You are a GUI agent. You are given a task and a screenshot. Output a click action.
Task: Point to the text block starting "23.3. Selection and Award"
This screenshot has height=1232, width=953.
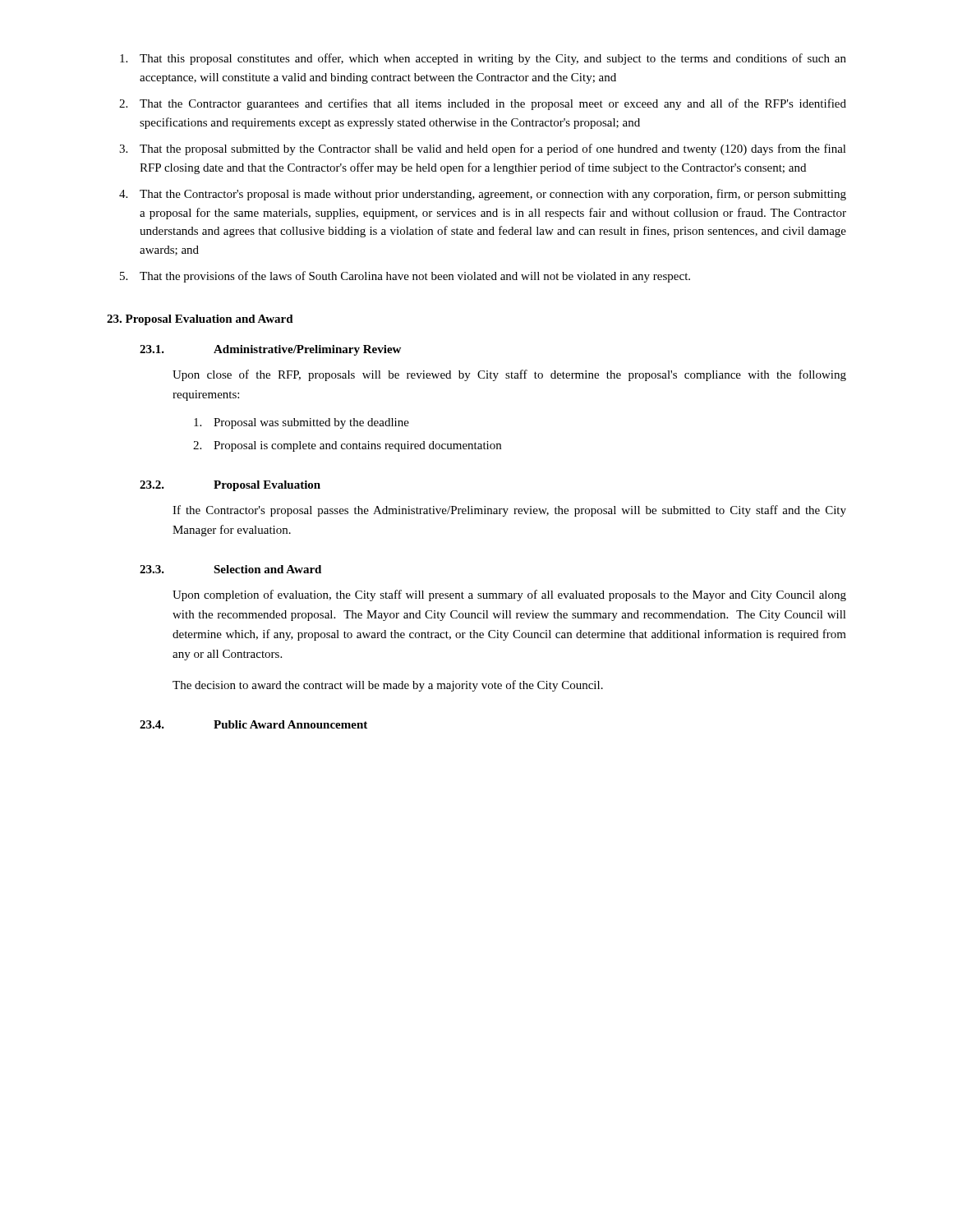[x=231, y=569]
